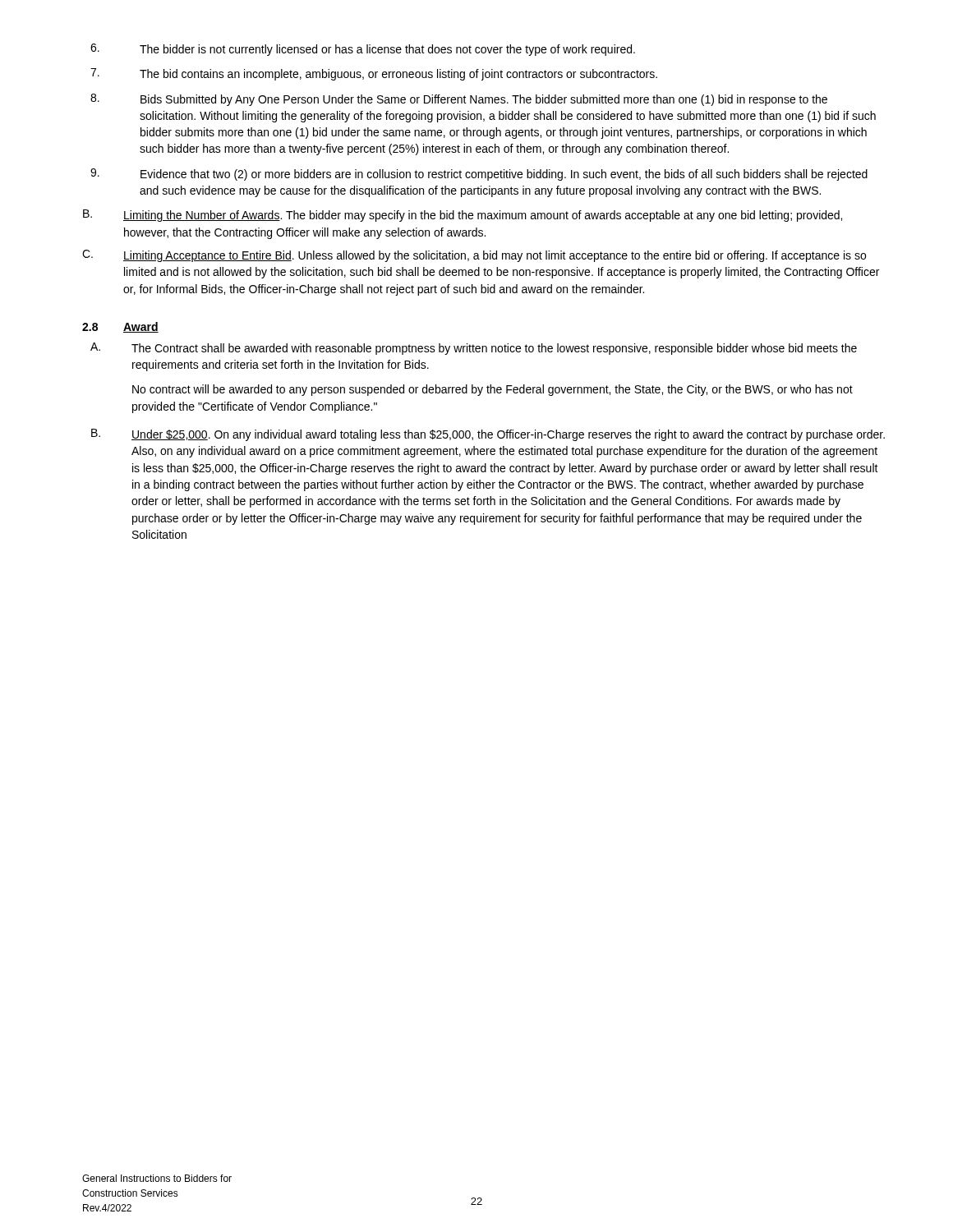Select the region starting "2.8 Award"
953x1232 pixels.
pos(120,327)
